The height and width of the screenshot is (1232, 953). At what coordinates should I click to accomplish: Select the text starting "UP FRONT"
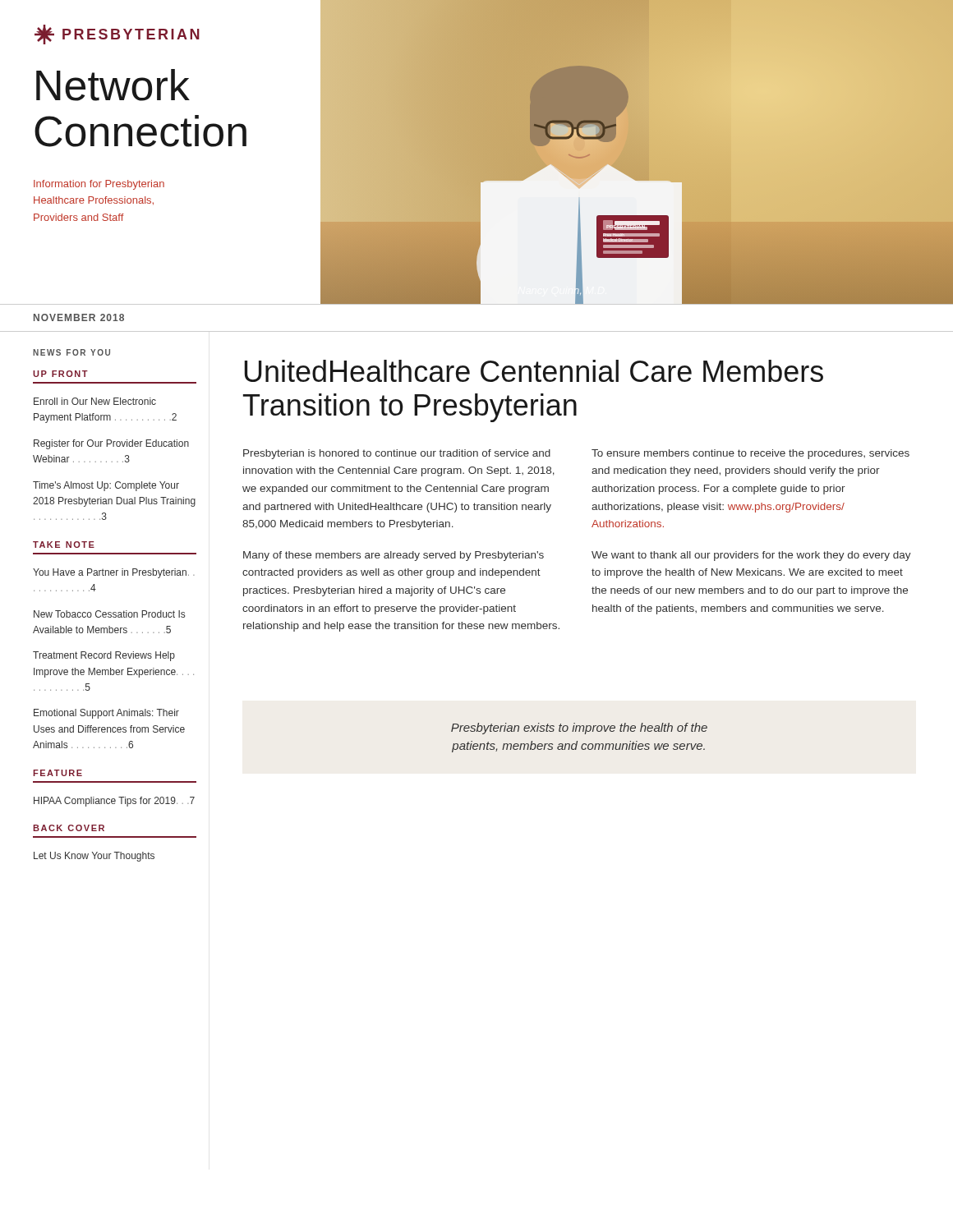click(x=61, y=374)
